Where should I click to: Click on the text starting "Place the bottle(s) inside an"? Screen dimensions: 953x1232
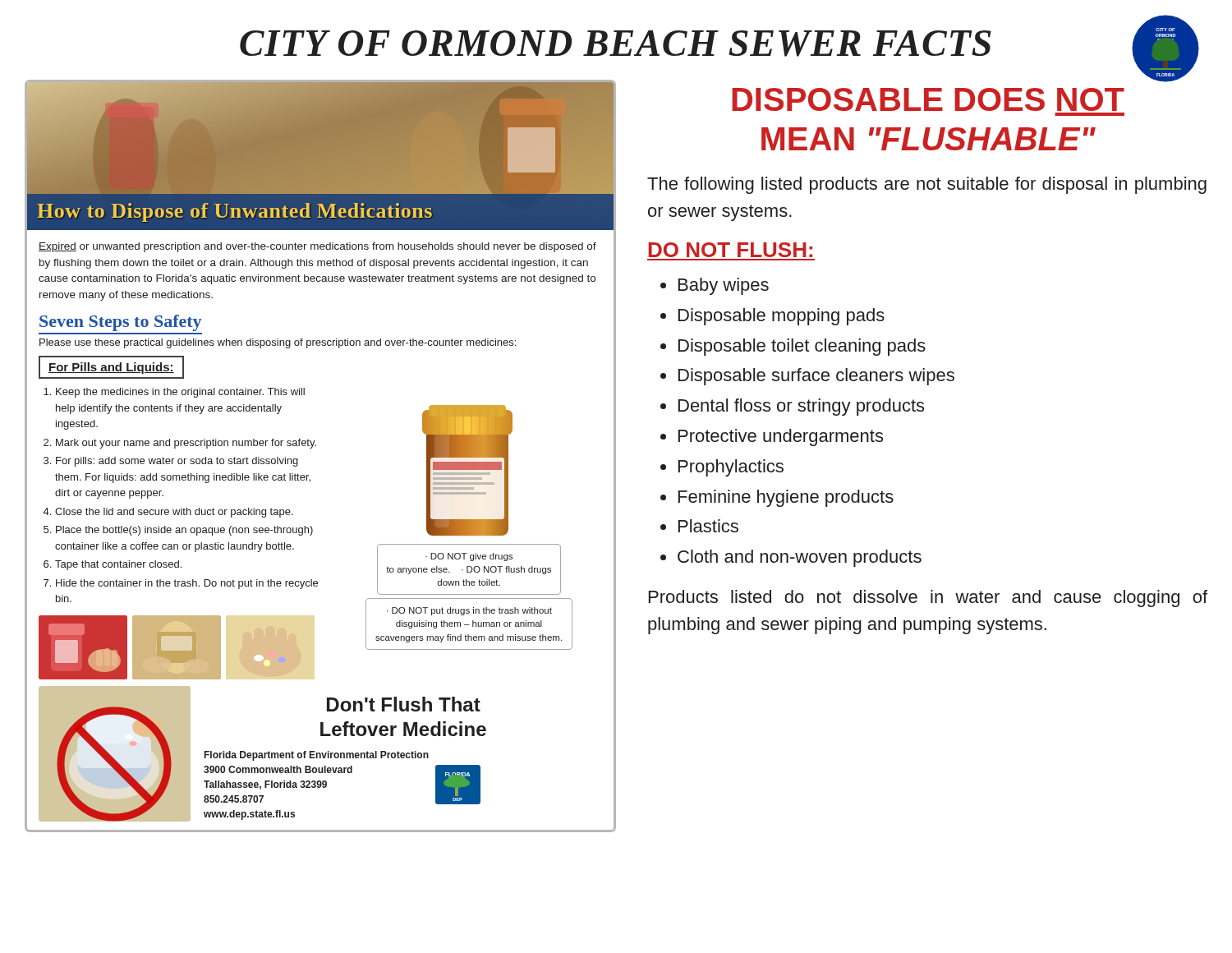coord(191,538)
